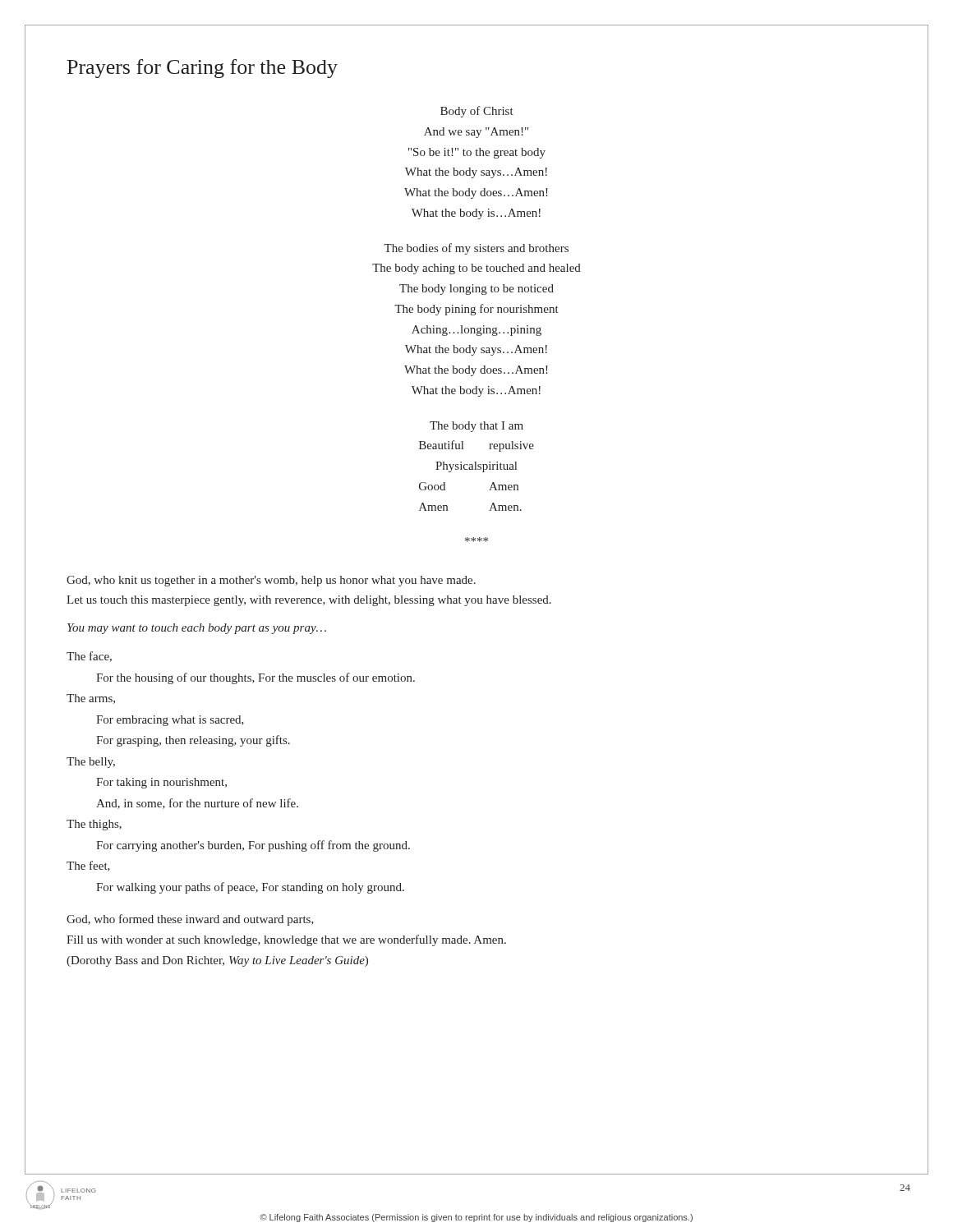Point to the block beginning "Body of Christ And"
Viewport: 953px width, 1232px height.
(476, 326)
